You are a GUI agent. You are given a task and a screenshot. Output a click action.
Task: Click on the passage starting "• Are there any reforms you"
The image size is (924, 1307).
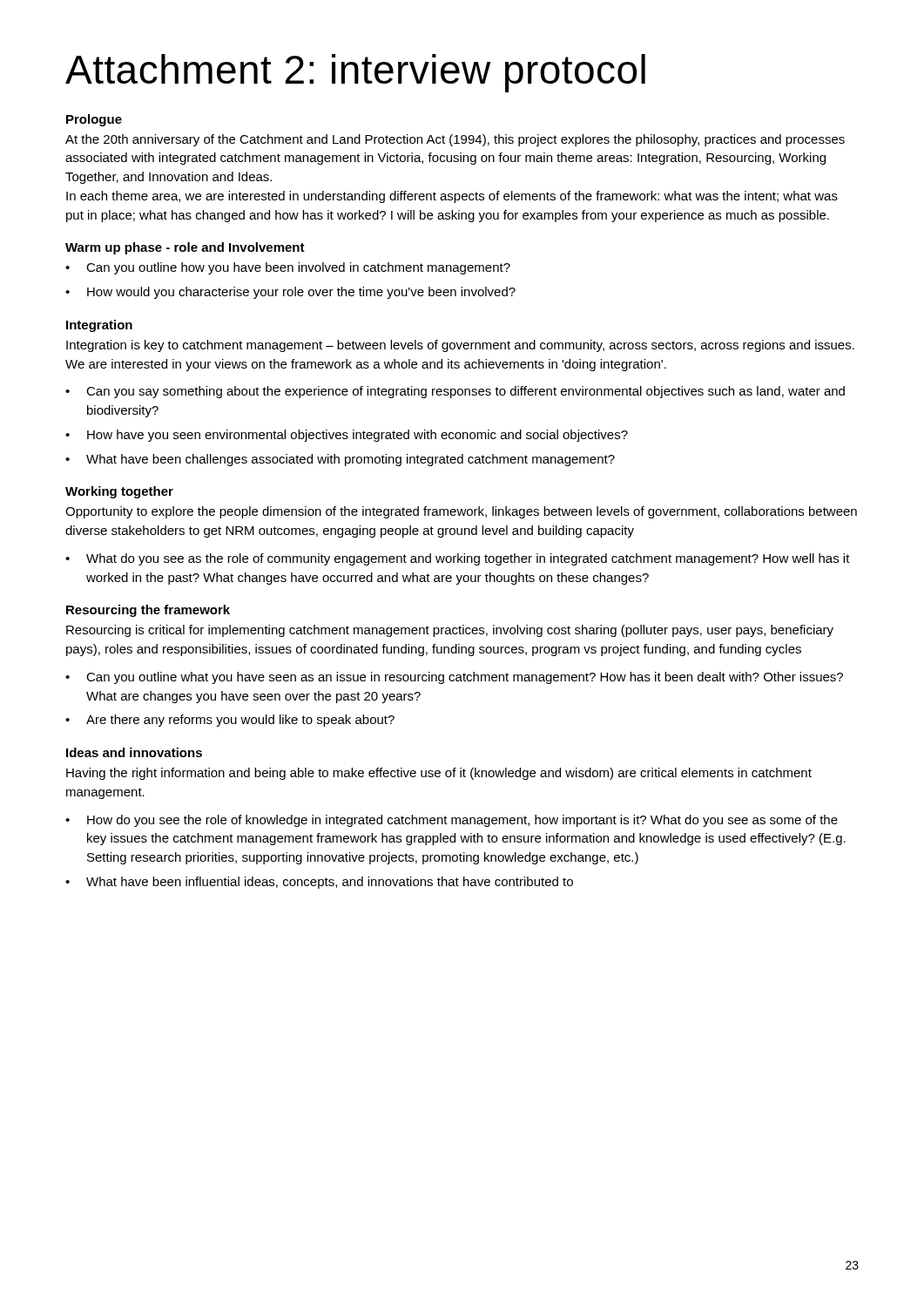(230, 721)
